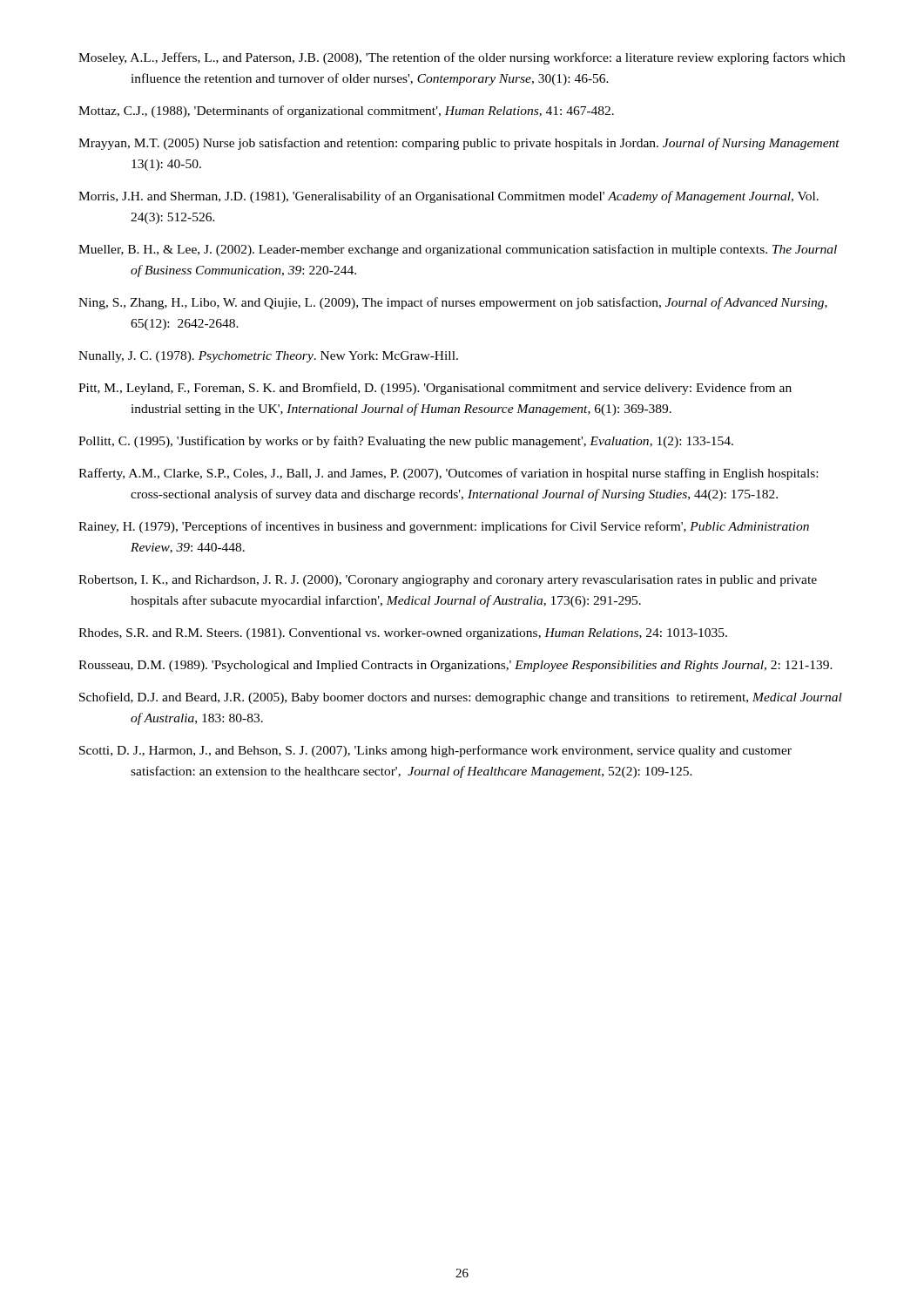
Task: Point to the passage starting "Pollitt, C. (1995), 'Justification by works or by"
Action: tap(406, 441)
